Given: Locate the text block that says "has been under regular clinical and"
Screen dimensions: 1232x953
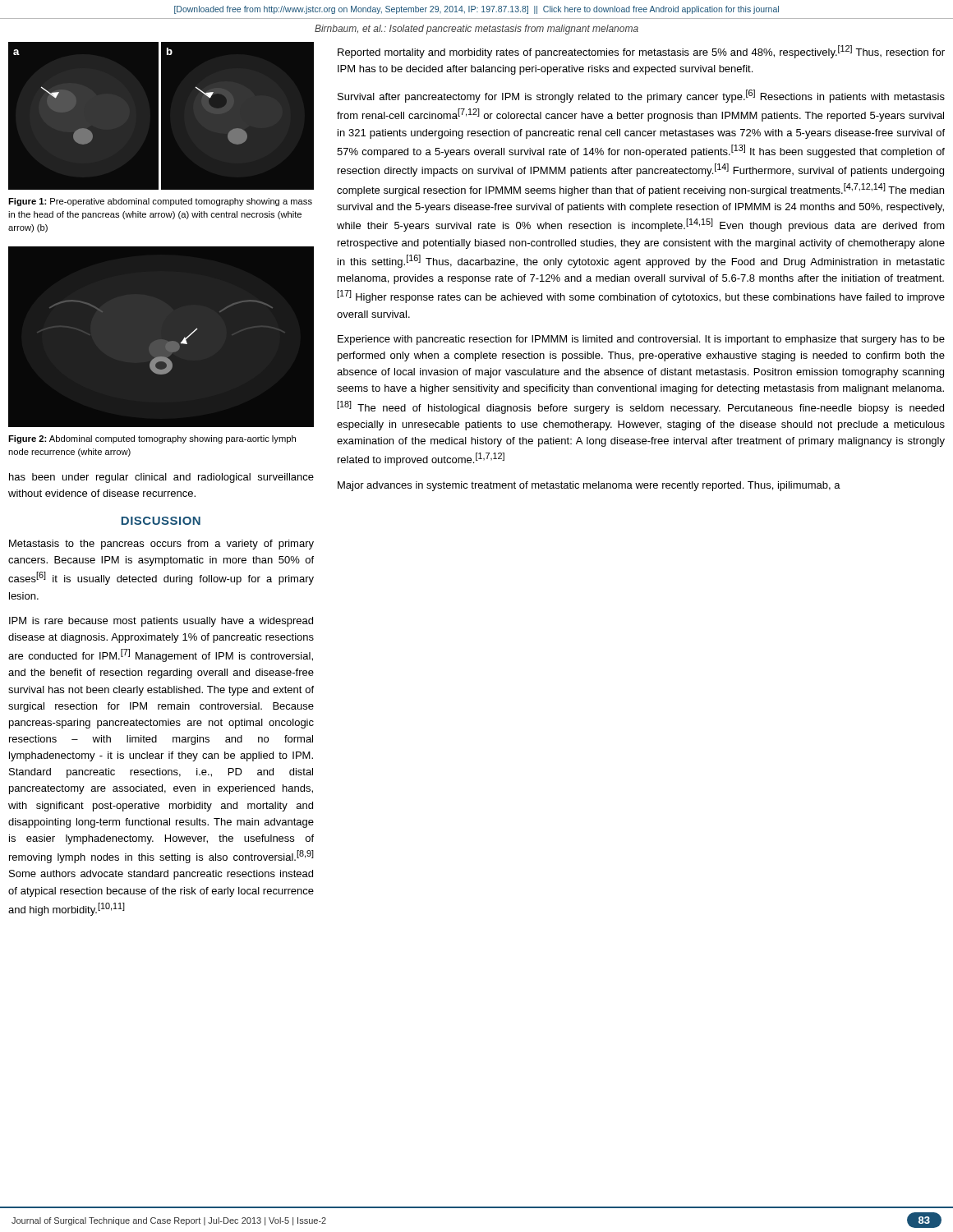Looking at the screenshot, I should (161, 485).
